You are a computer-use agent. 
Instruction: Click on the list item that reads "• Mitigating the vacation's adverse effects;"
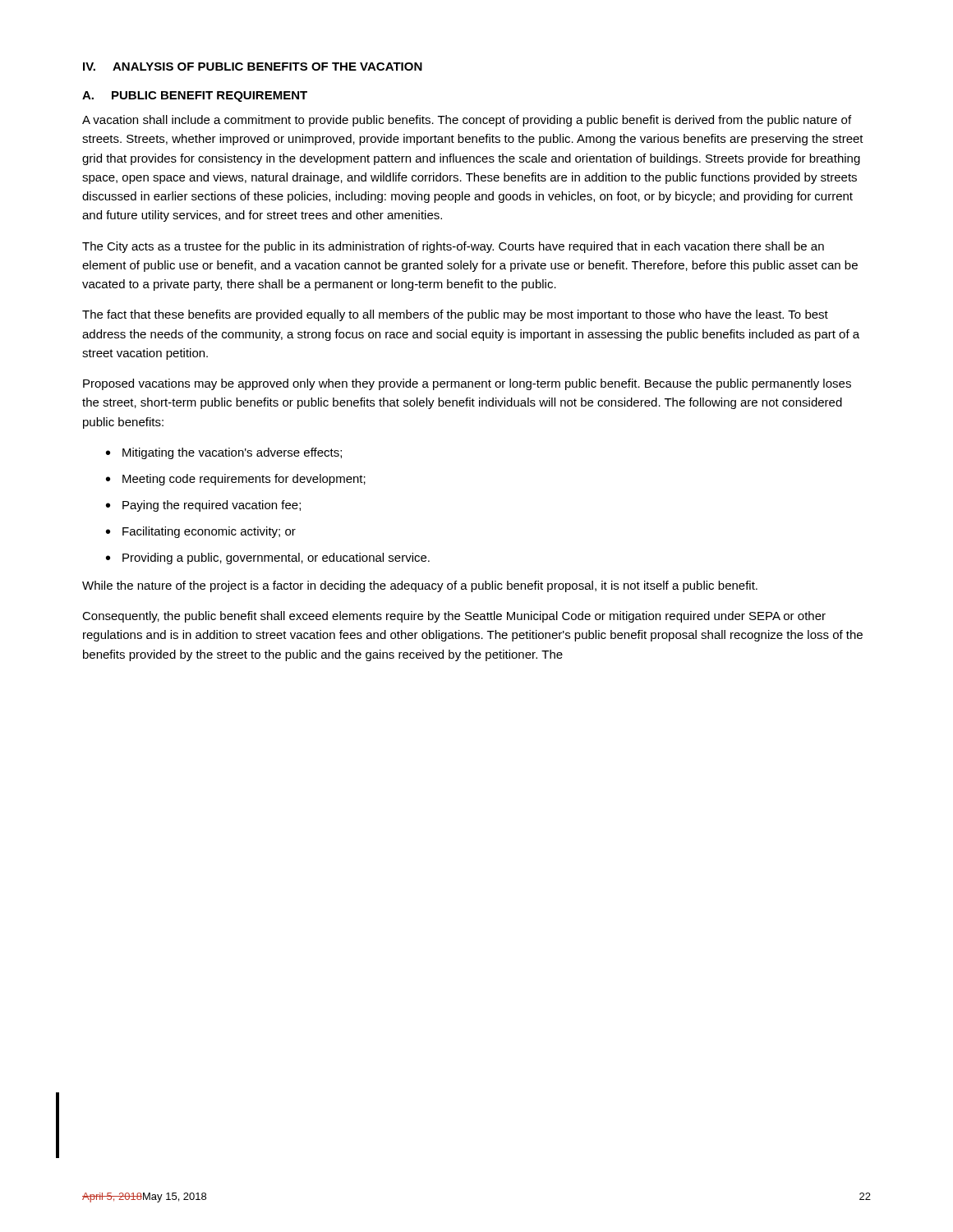[x=224, y=452]
